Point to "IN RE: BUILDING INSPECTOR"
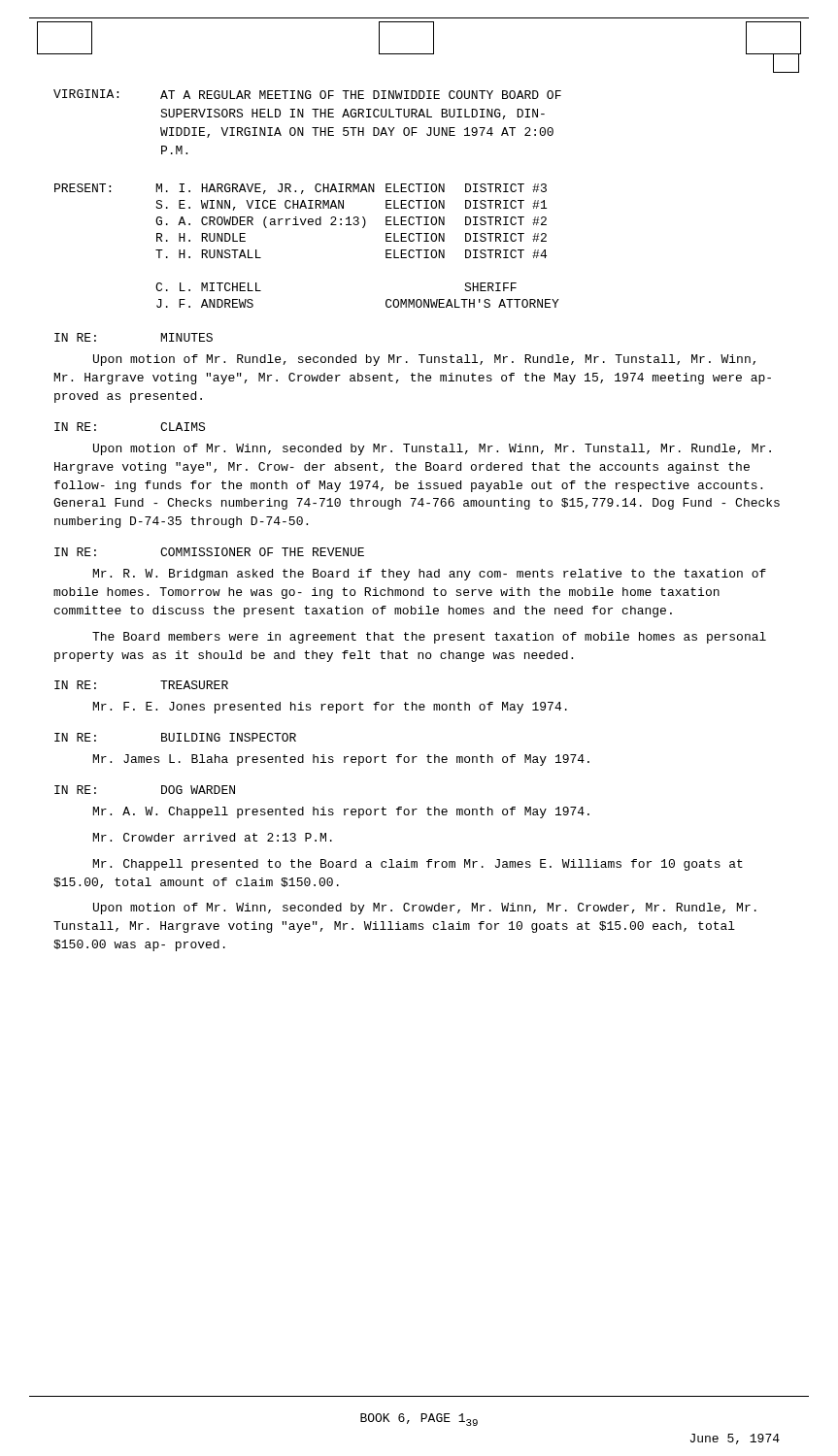Image resolution: width=838 pixels, height=1456 pixels. click(x=175, y=738)
